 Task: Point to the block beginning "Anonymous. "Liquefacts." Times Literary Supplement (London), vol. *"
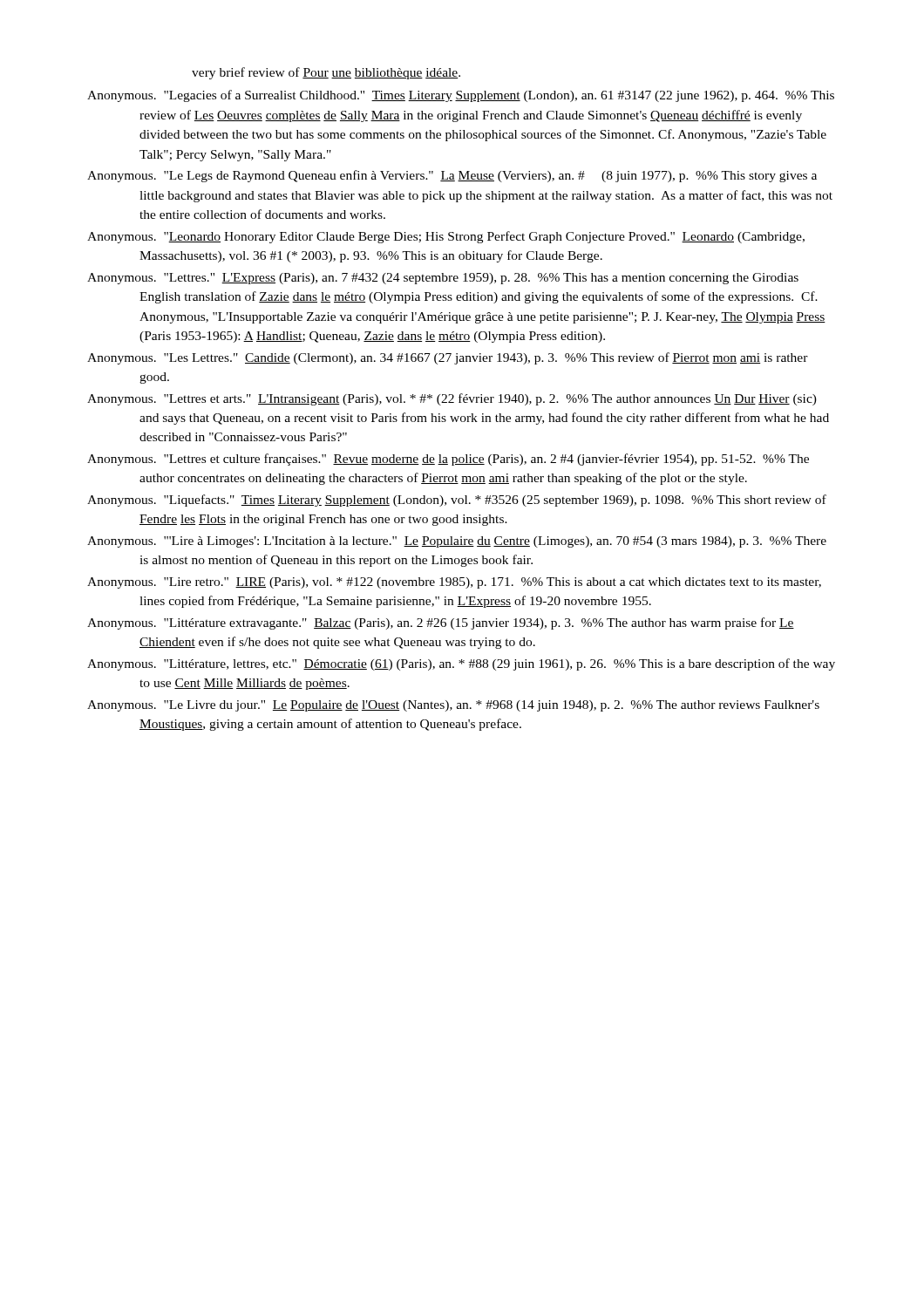(x=457, y=509)
